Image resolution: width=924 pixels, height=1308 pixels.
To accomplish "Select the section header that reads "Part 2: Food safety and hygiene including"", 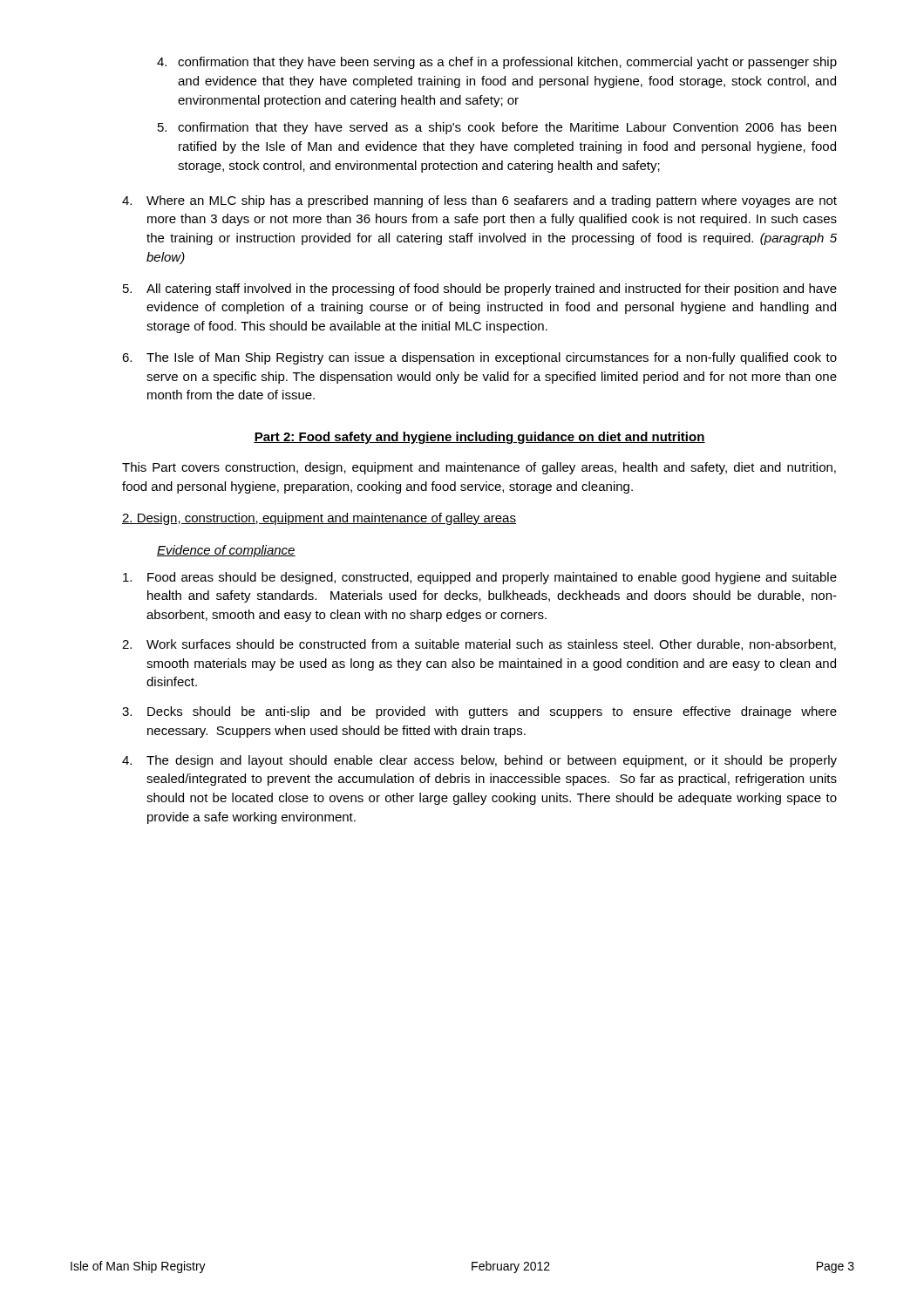I will pos(479,436).
